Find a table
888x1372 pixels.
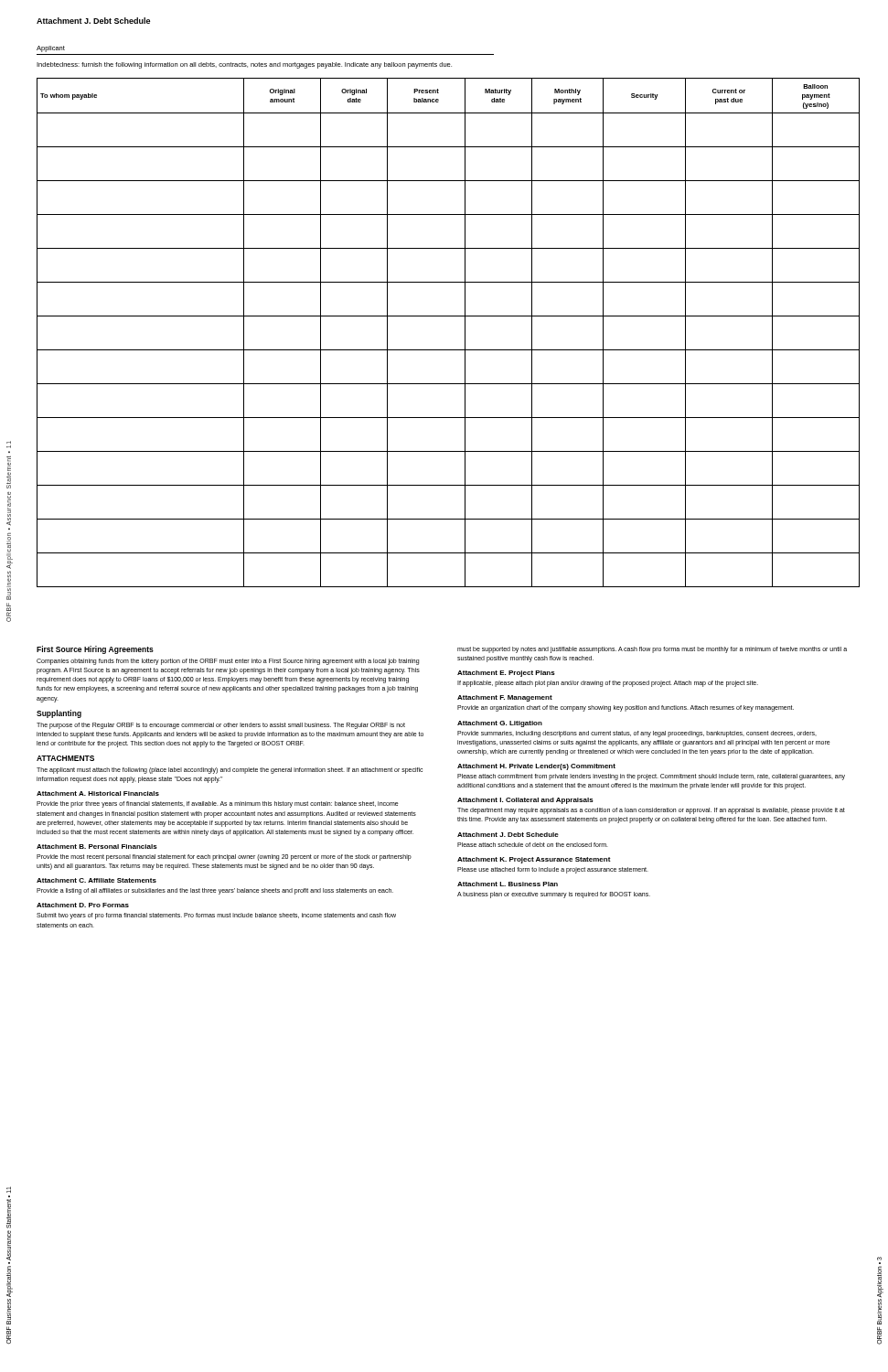pos(448,333)
